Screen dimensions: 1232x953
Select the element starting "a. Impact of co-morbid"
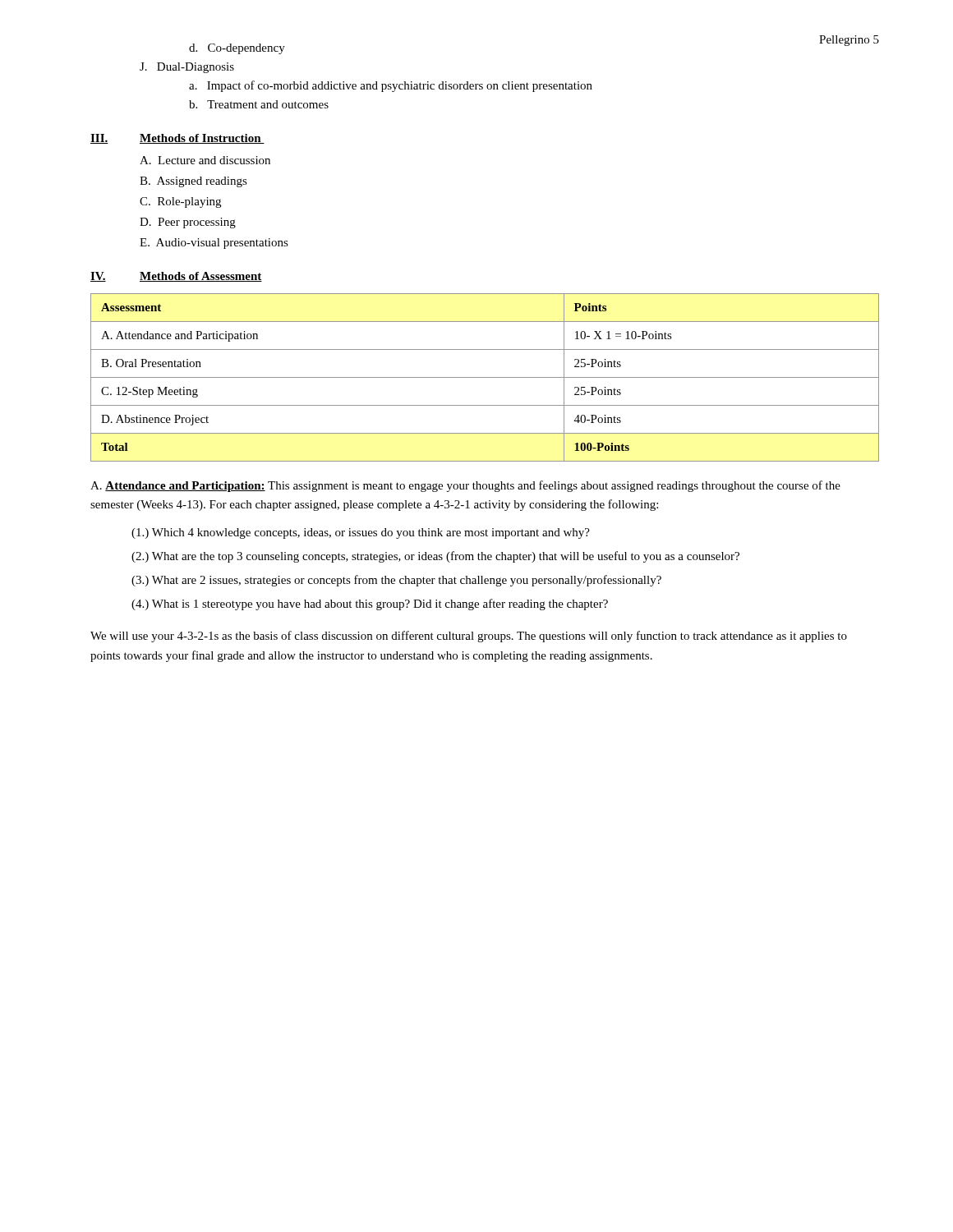point(391,85)
